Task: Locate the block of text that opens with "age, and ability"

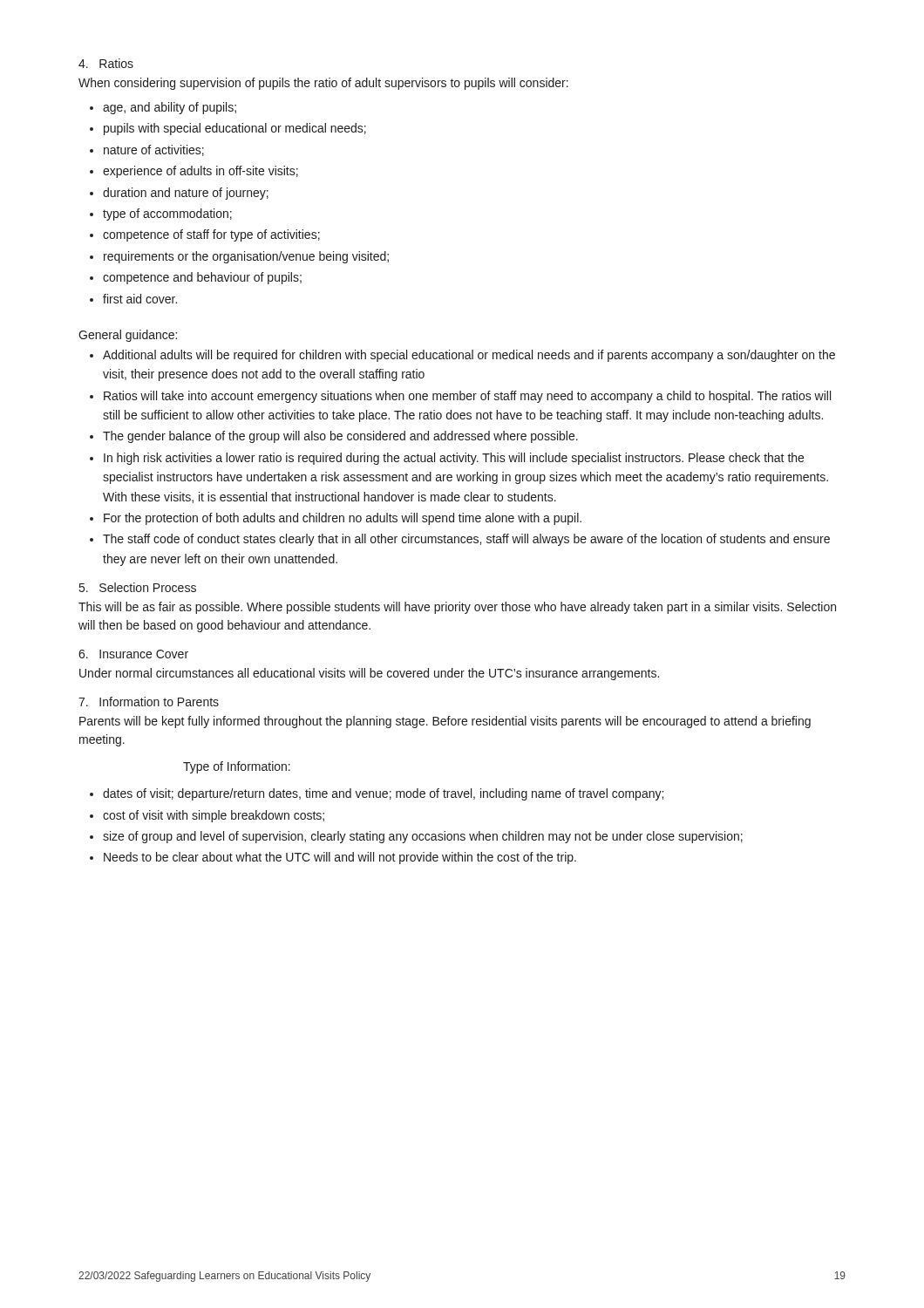Action: (170, 108)
